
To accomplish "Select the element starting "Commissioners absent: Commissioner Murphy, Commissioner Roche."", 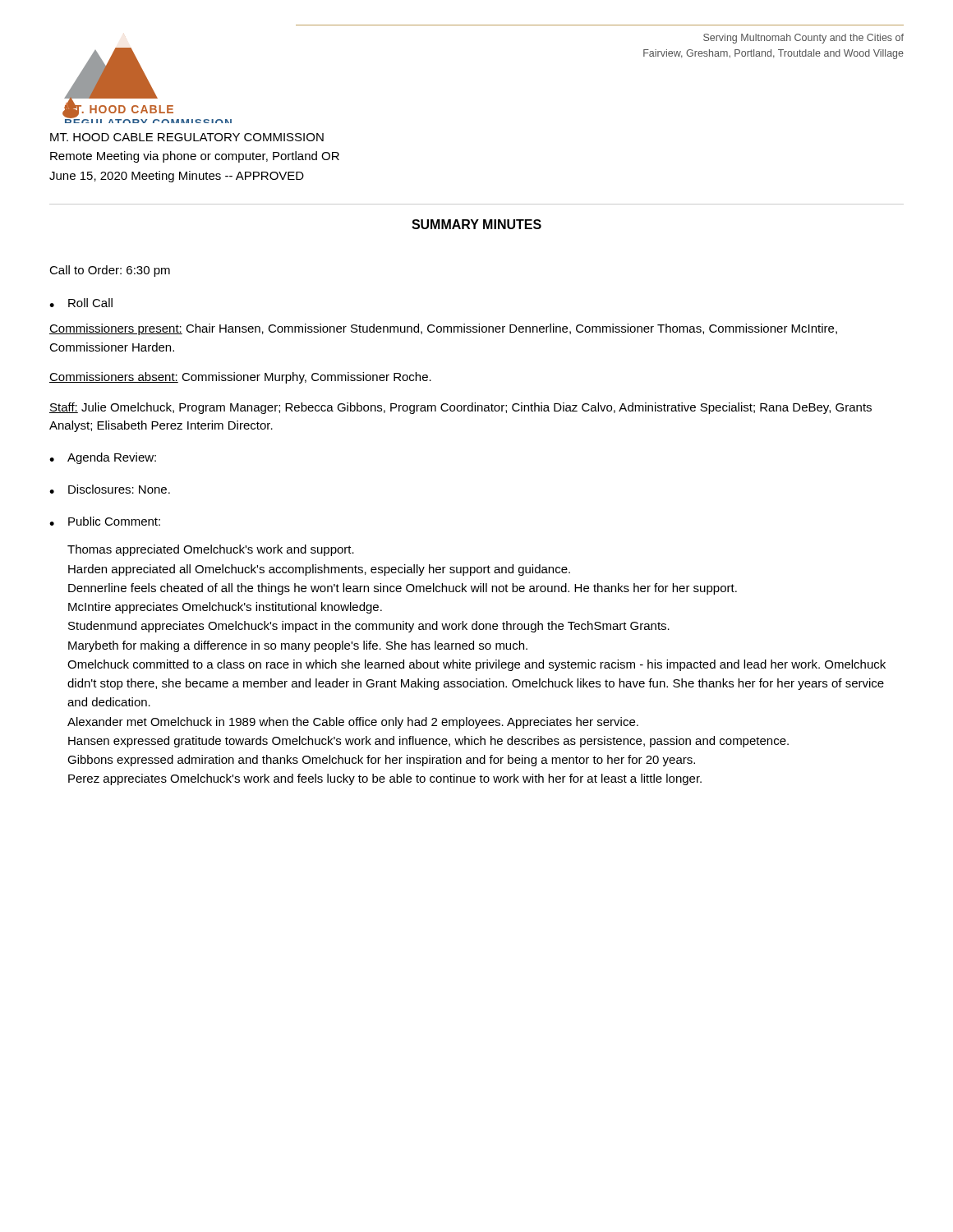I will tap(241, 377).
